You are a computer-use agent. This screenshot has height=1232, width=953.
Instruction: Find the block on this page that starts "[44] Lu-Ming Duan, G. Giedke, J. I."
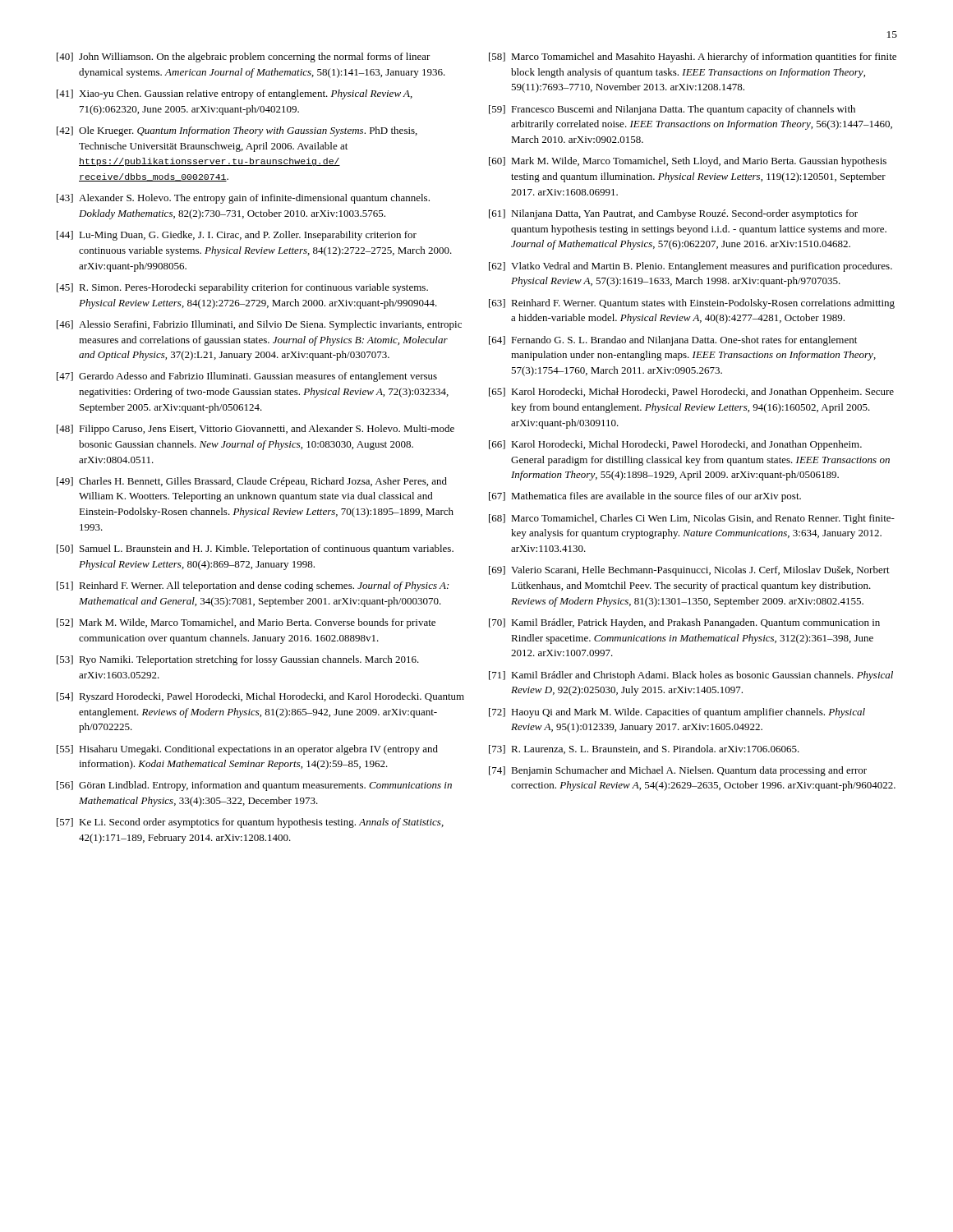260,251
